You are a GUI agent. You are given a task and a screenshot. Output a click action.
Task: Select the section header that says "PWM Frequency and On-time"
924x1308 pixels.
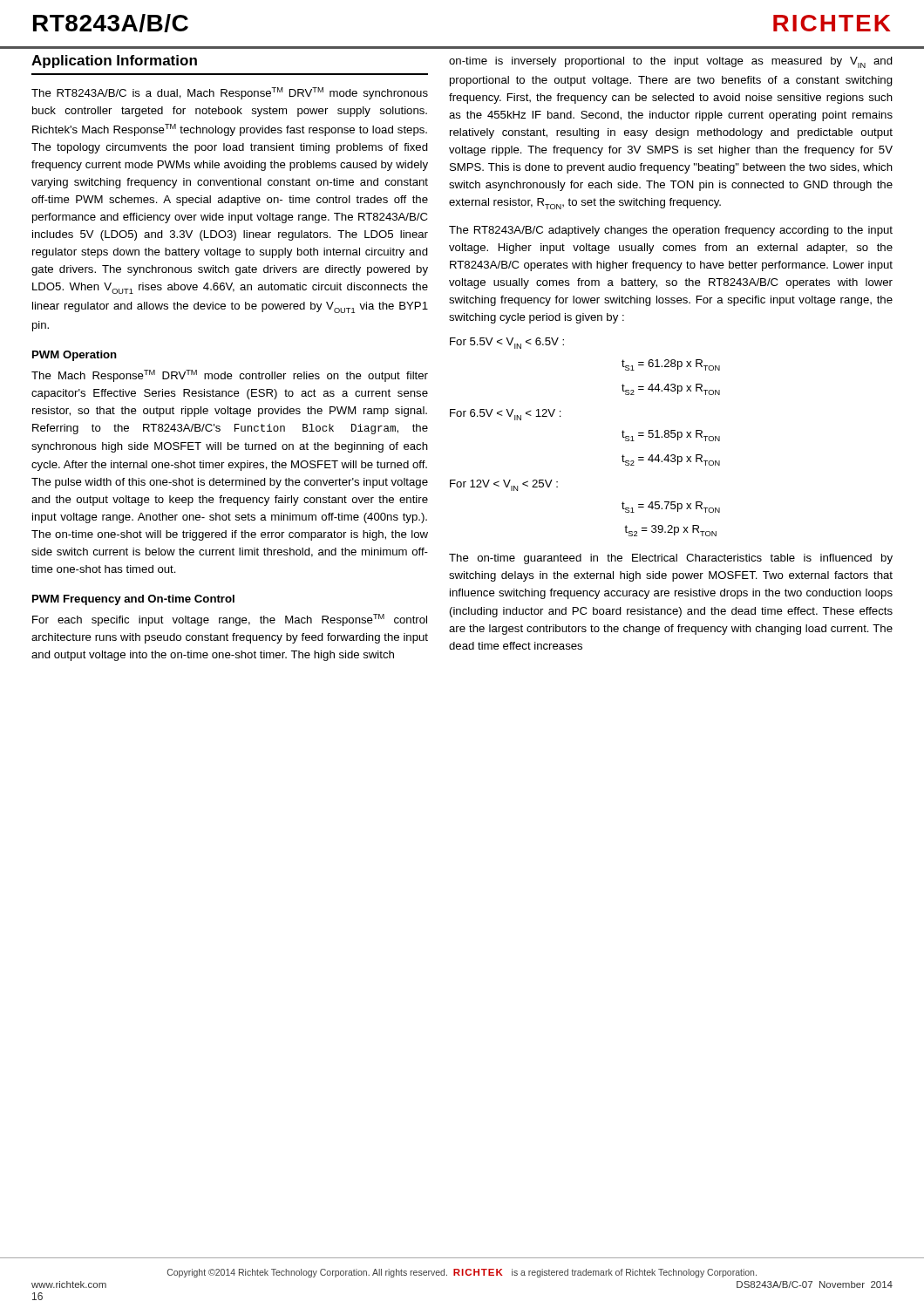[x=230, y=599]
